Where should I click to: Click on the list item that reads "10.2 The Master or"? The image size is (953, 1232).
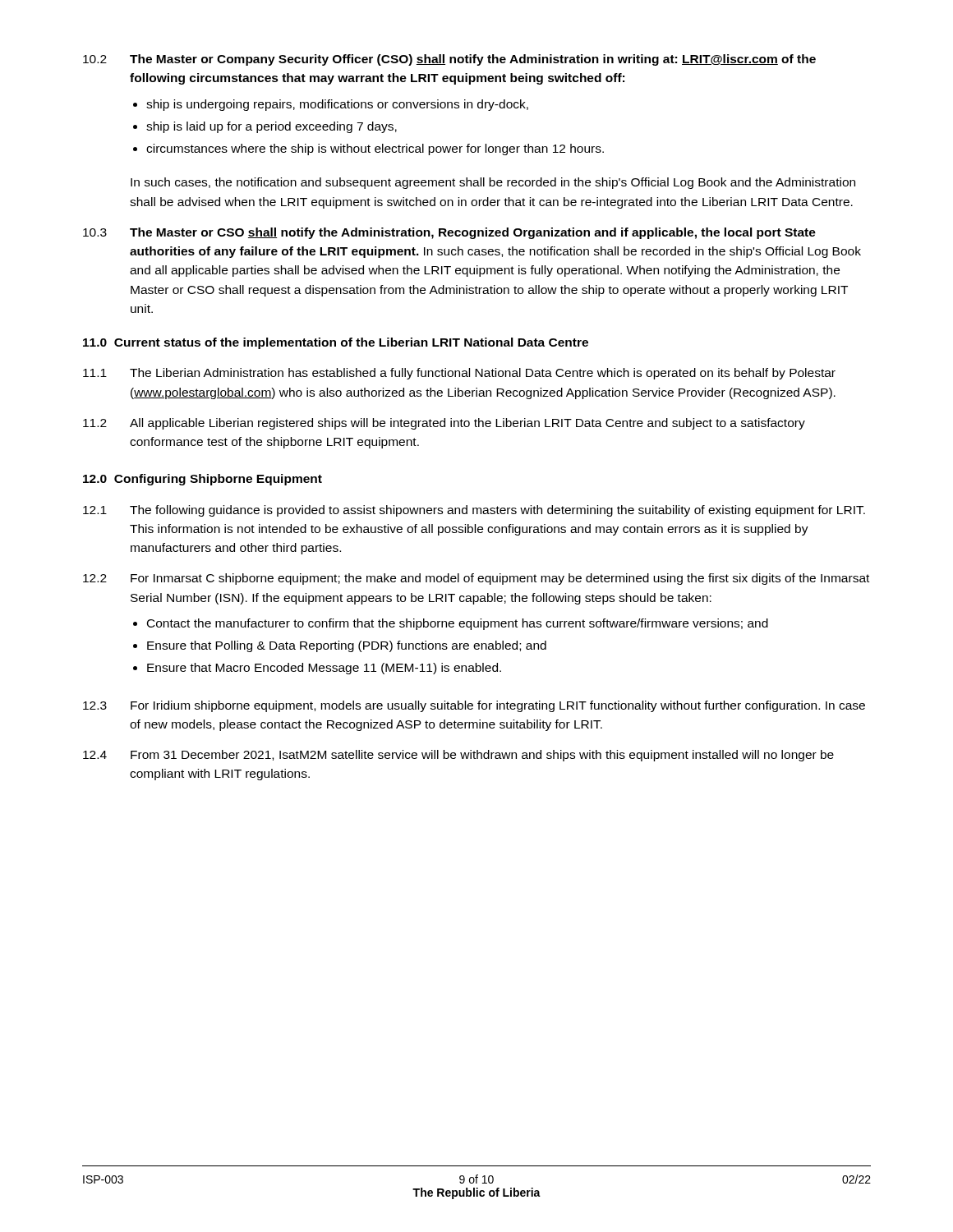476,107
